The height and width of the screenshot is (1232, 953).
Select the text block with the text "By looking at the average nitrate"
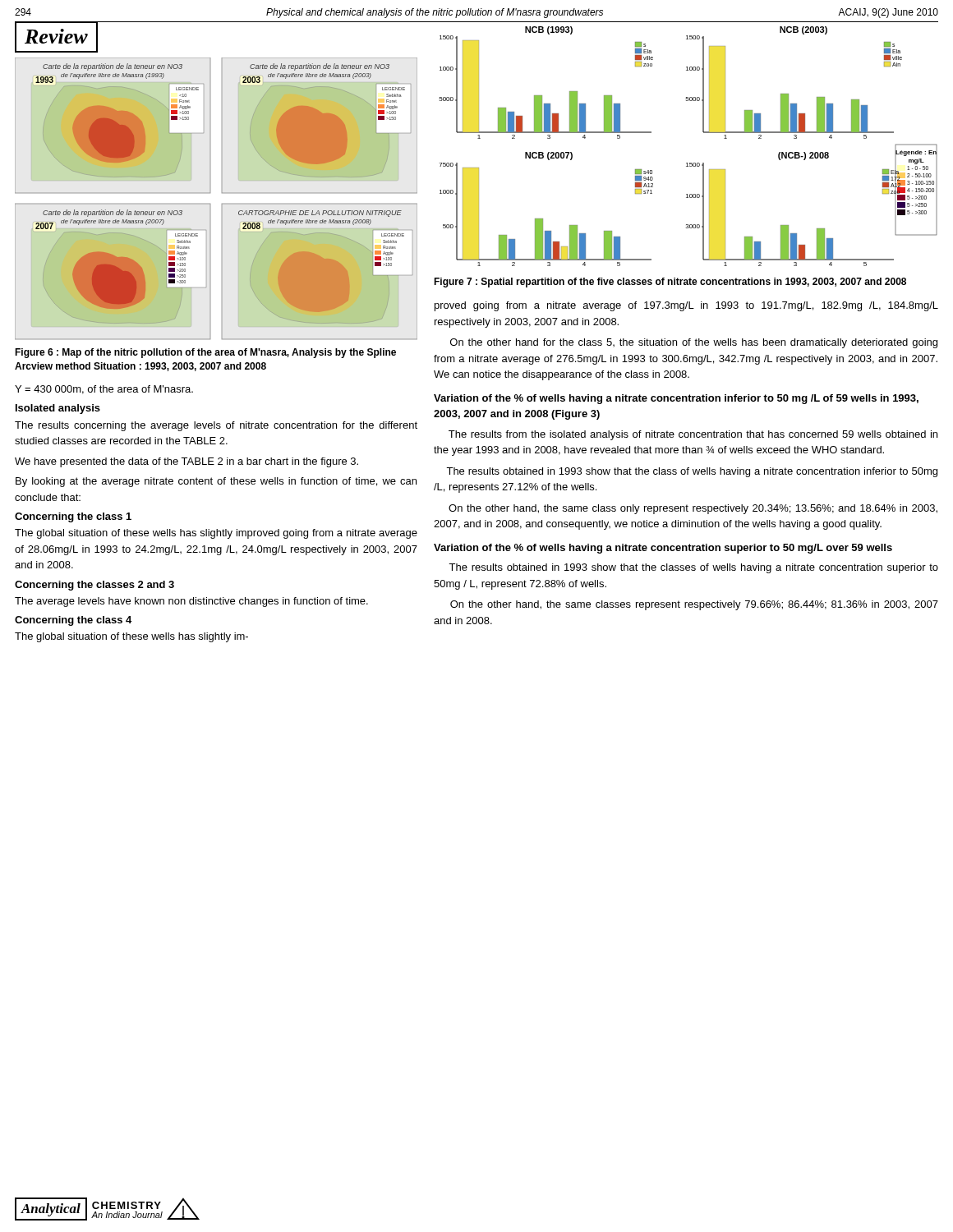(216, 489)
